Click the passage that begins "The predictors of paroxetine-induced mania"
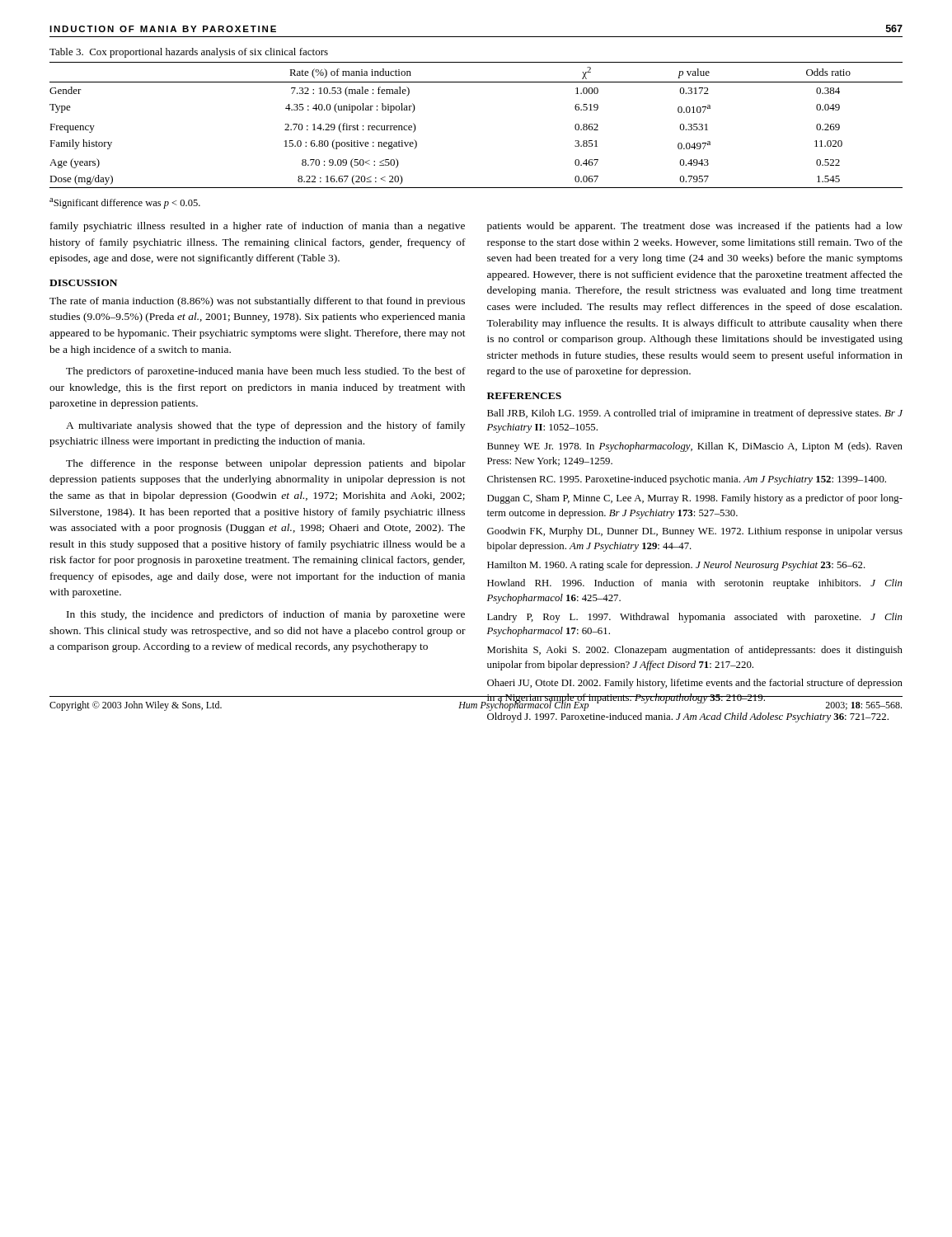Viewport: 952px width, 1237px height. point(257,387)
